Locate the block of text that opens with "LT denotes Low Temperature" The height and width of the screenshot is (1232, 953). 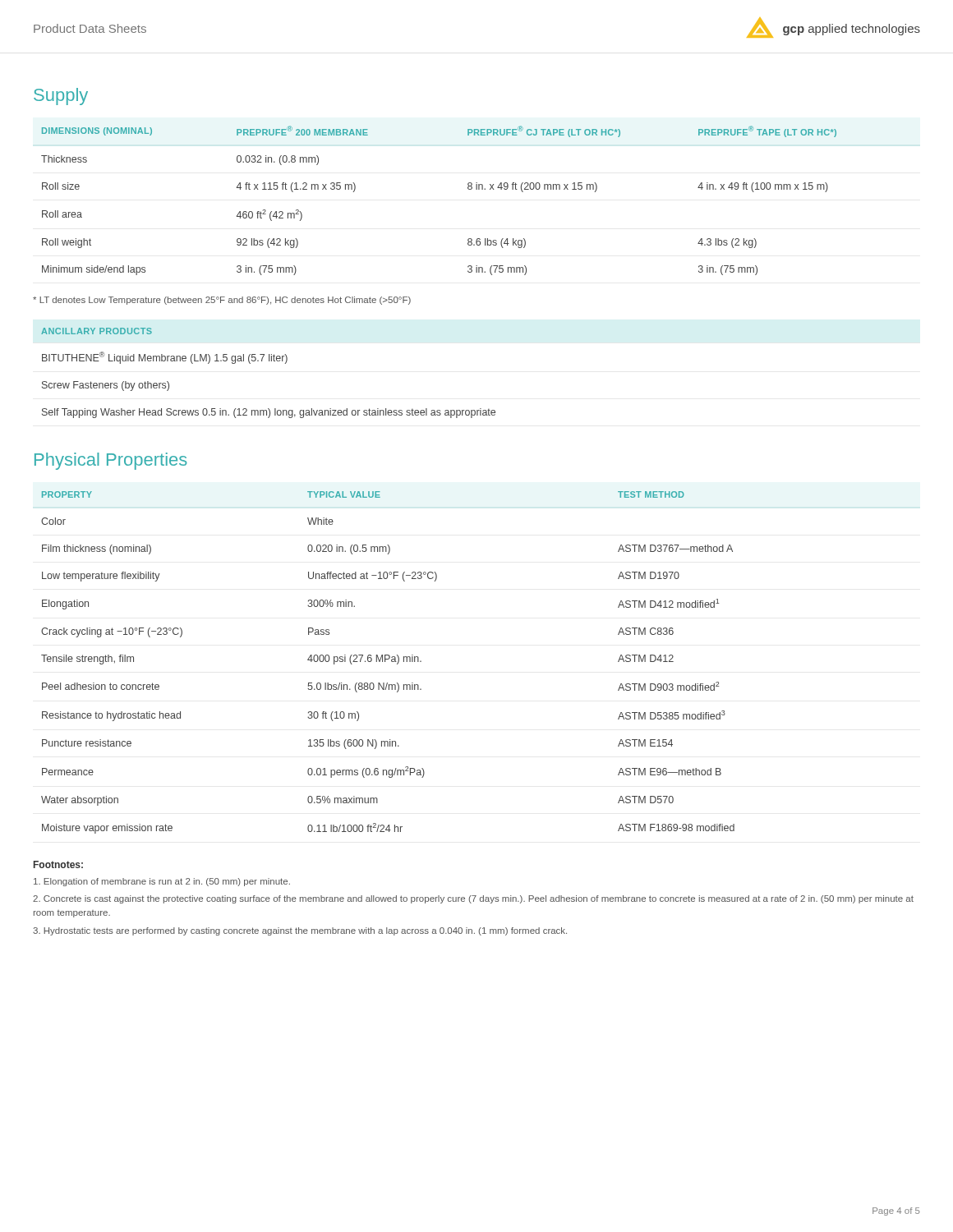[222, 300]
